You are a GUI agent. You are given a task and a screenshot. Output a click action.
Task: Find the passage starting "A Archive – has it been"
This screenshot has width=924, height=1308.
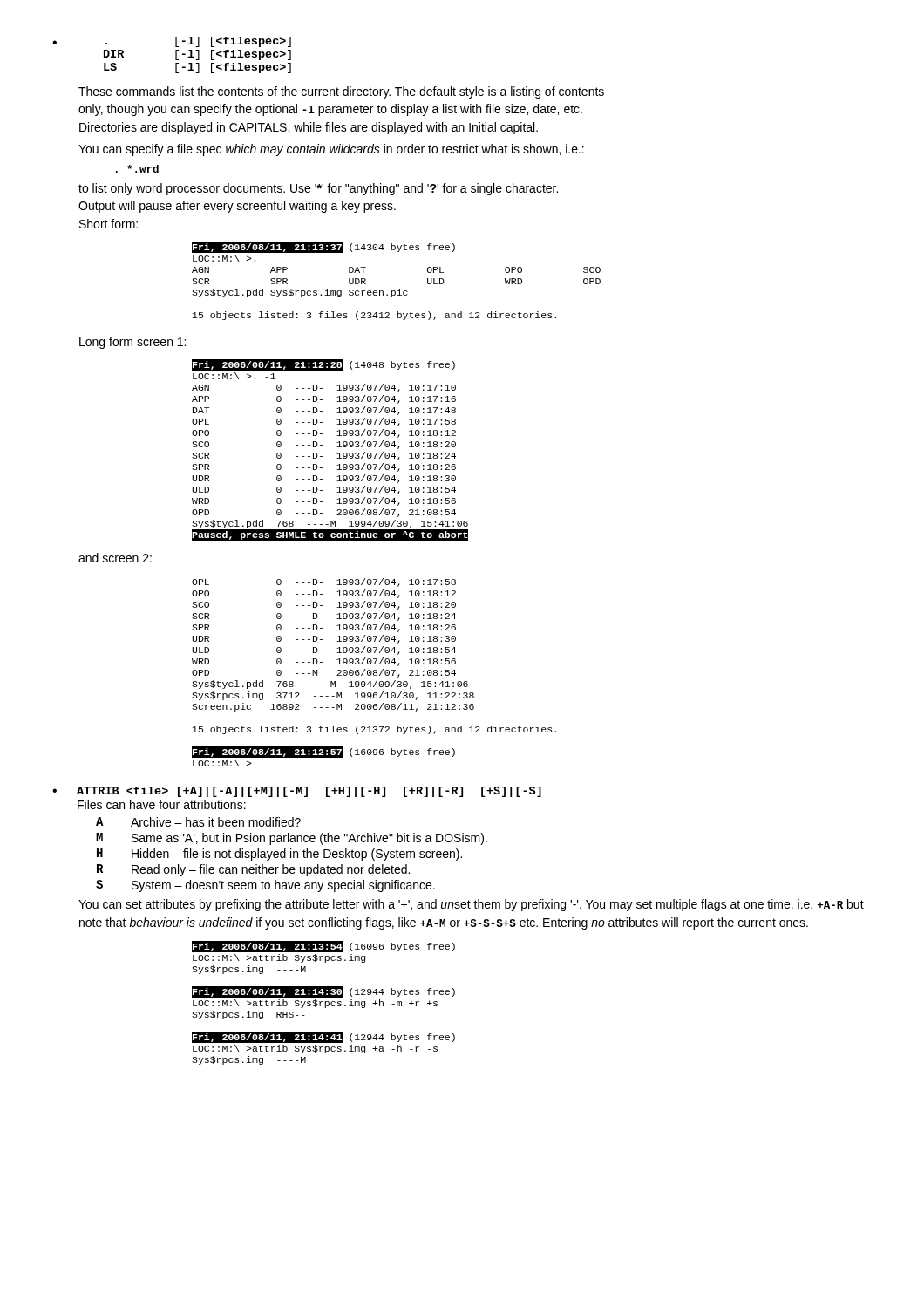coord(484,822)
